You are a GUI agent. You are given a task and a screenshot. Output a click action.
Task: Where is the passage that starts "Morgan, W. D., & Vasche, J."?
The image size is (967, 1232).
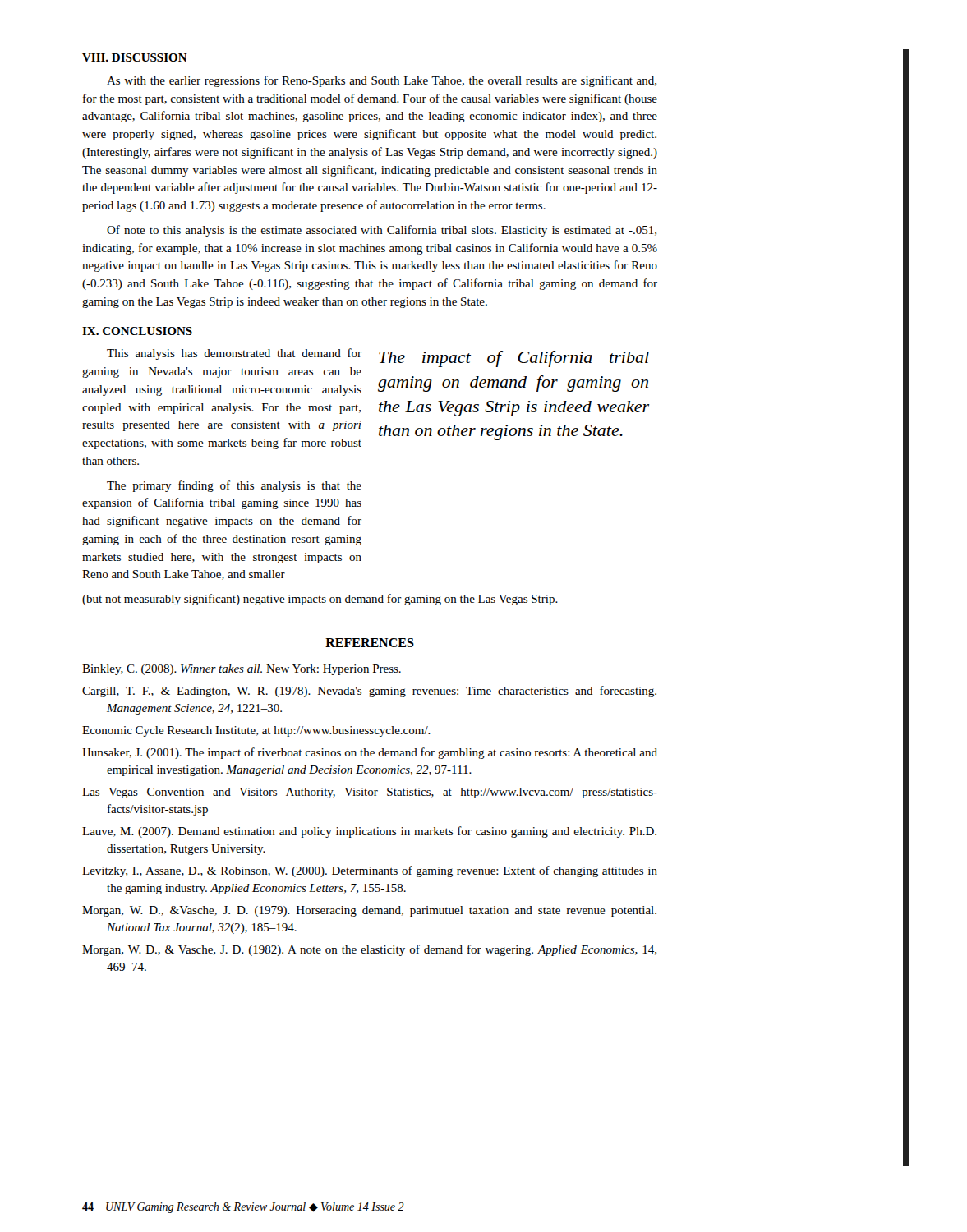(x=370, y=958)
